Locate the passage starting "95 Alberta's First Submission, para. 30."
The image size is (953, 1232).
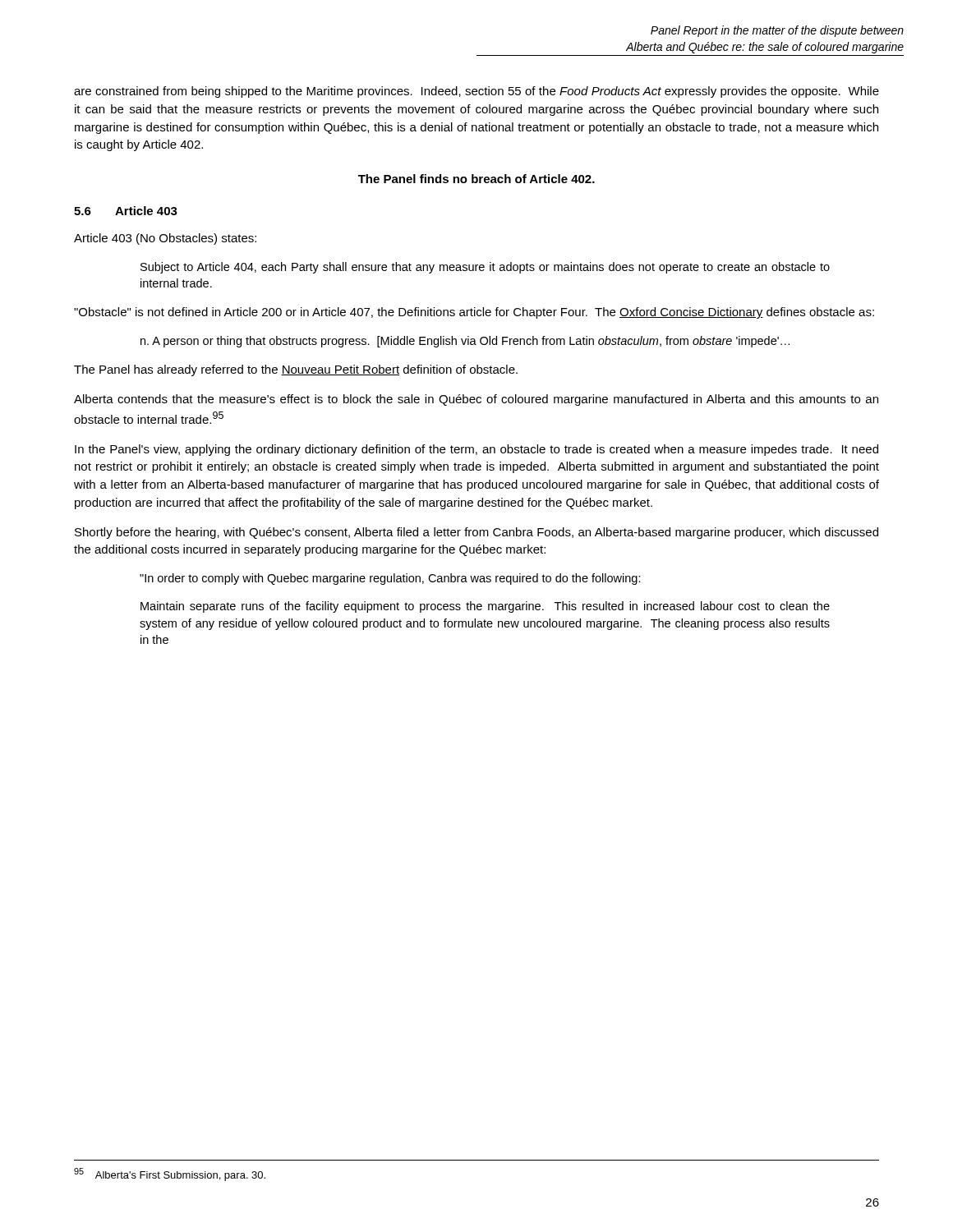point(170,1175)
